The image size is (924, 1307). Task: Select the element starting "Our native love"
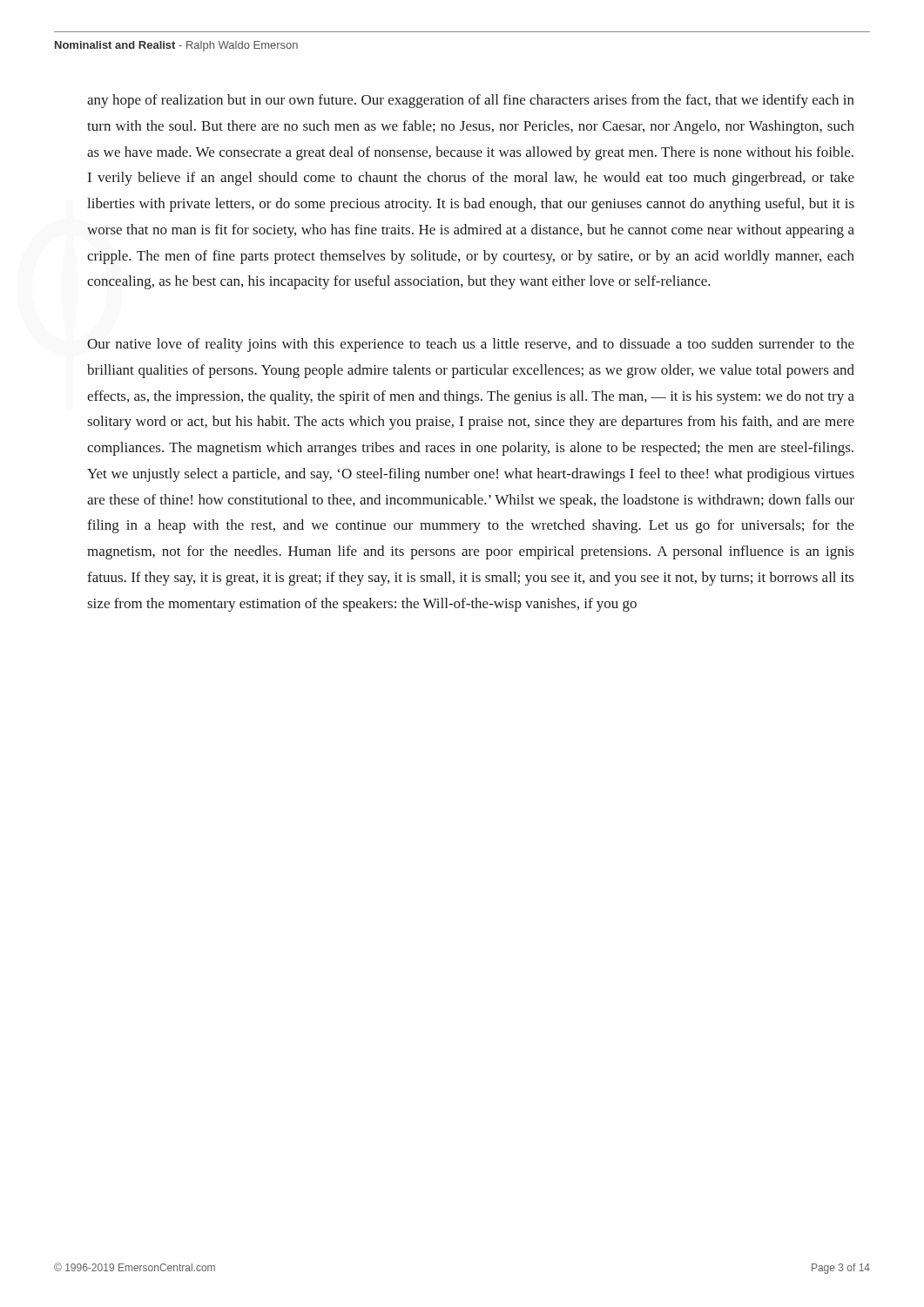pyautogui.click(x=471, y=473)
